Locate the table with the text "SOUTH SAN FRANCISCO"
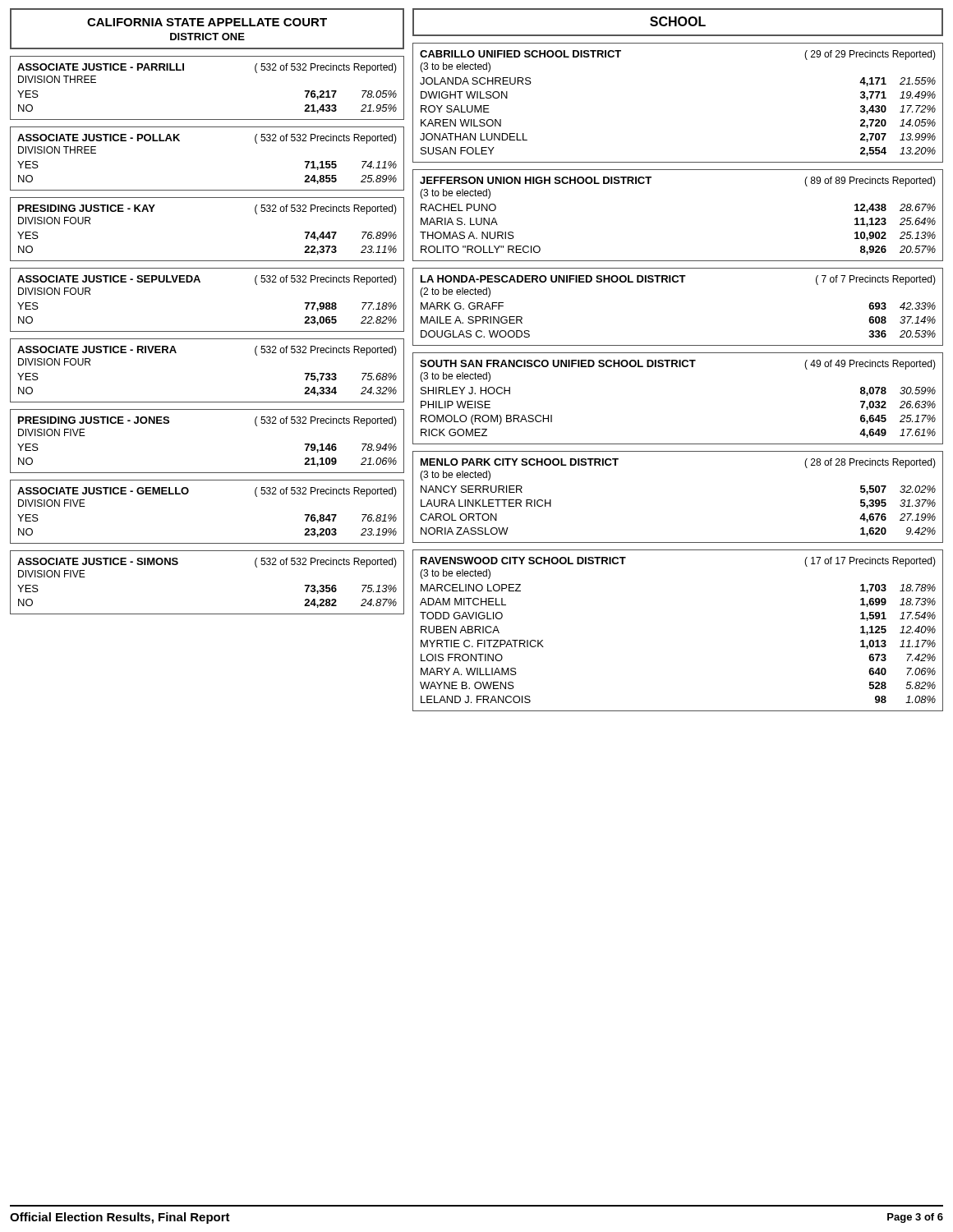This screenshot has width=953, height=1232. [x=678, y=398]
